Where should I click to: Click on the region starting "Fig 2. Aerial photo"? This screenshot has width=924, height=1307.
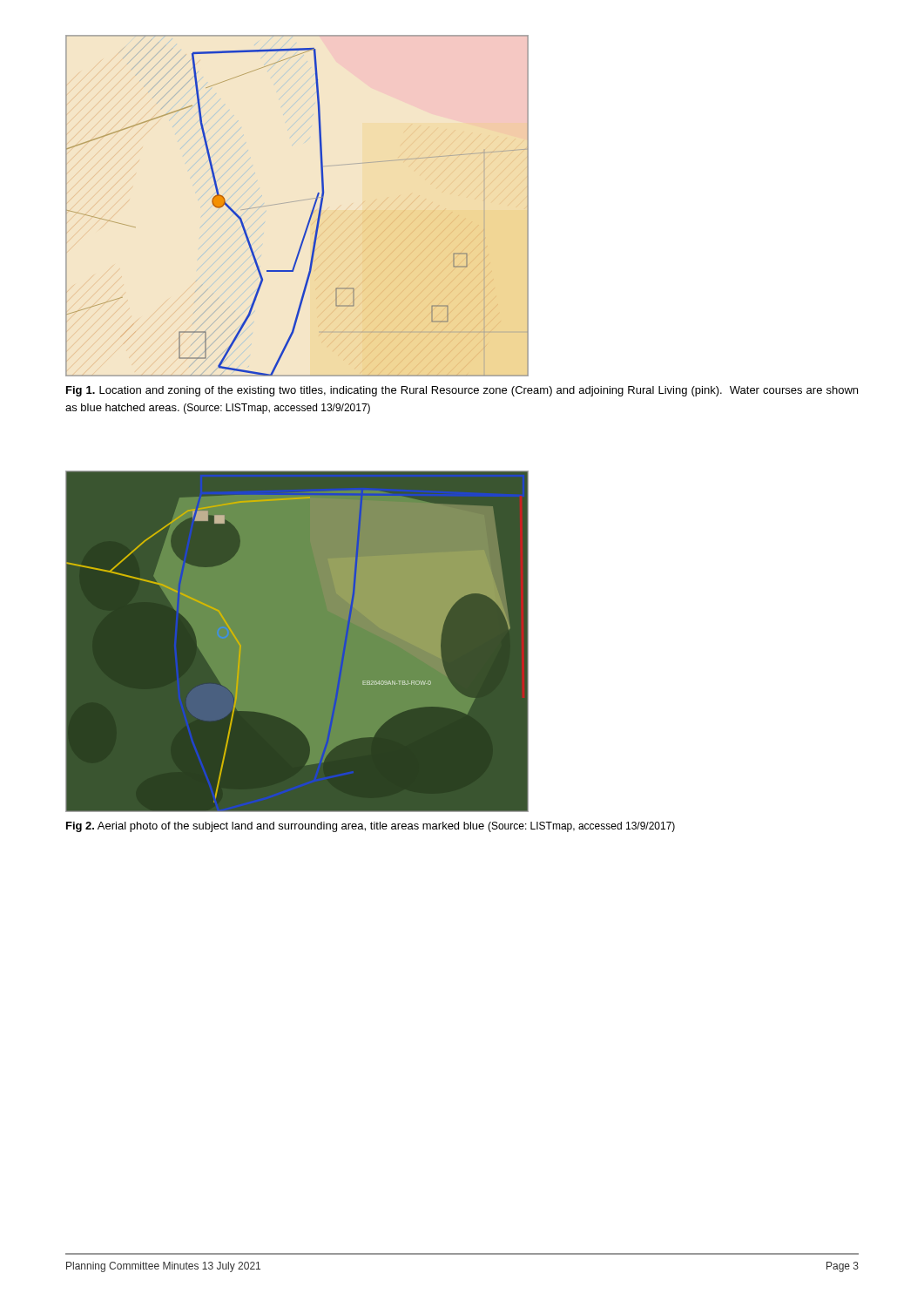click(370, 826)
